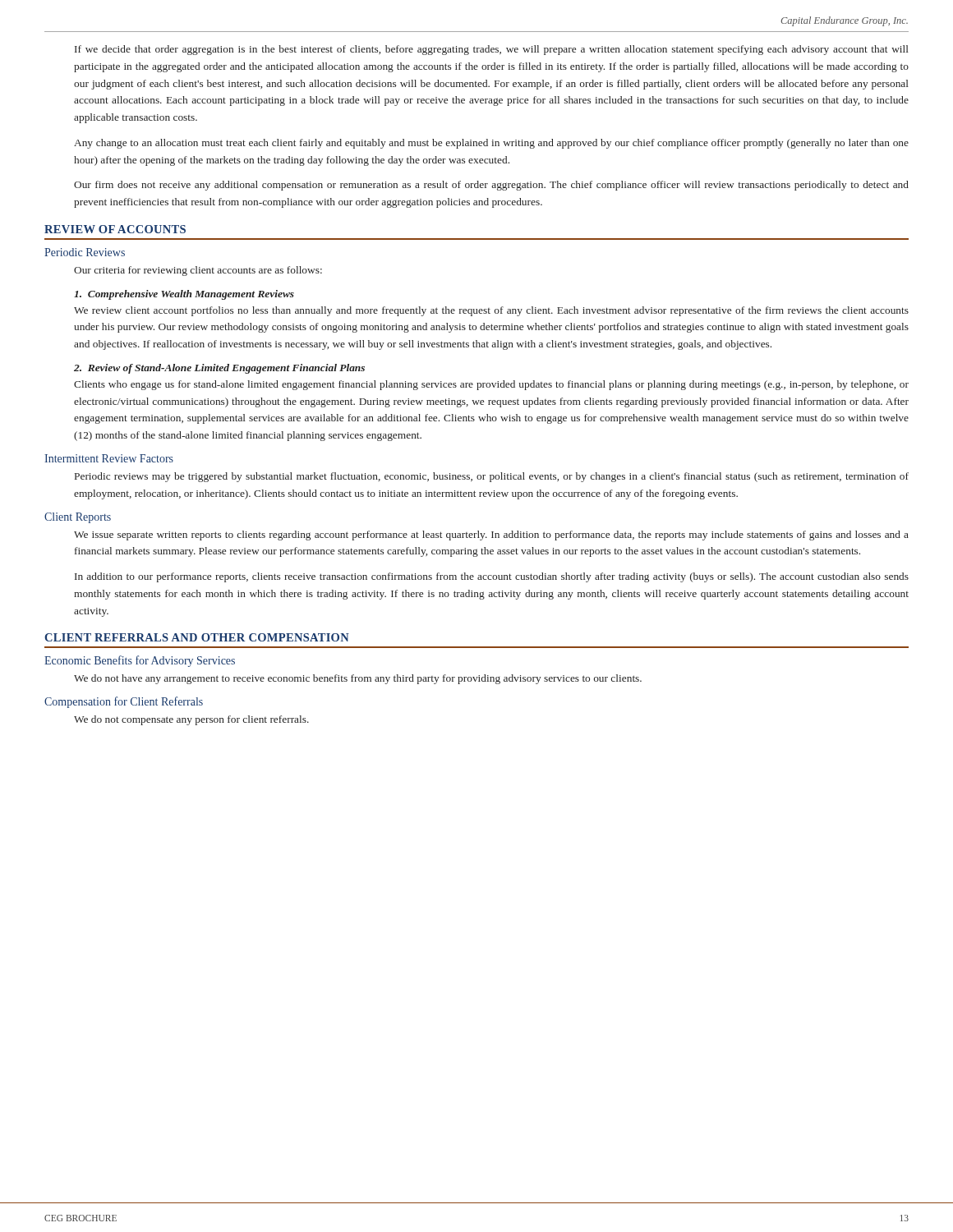The image size is (953, 1232).
Task: Locate the passage starting "We do not compensate any person"
Action: click(192, 719)
